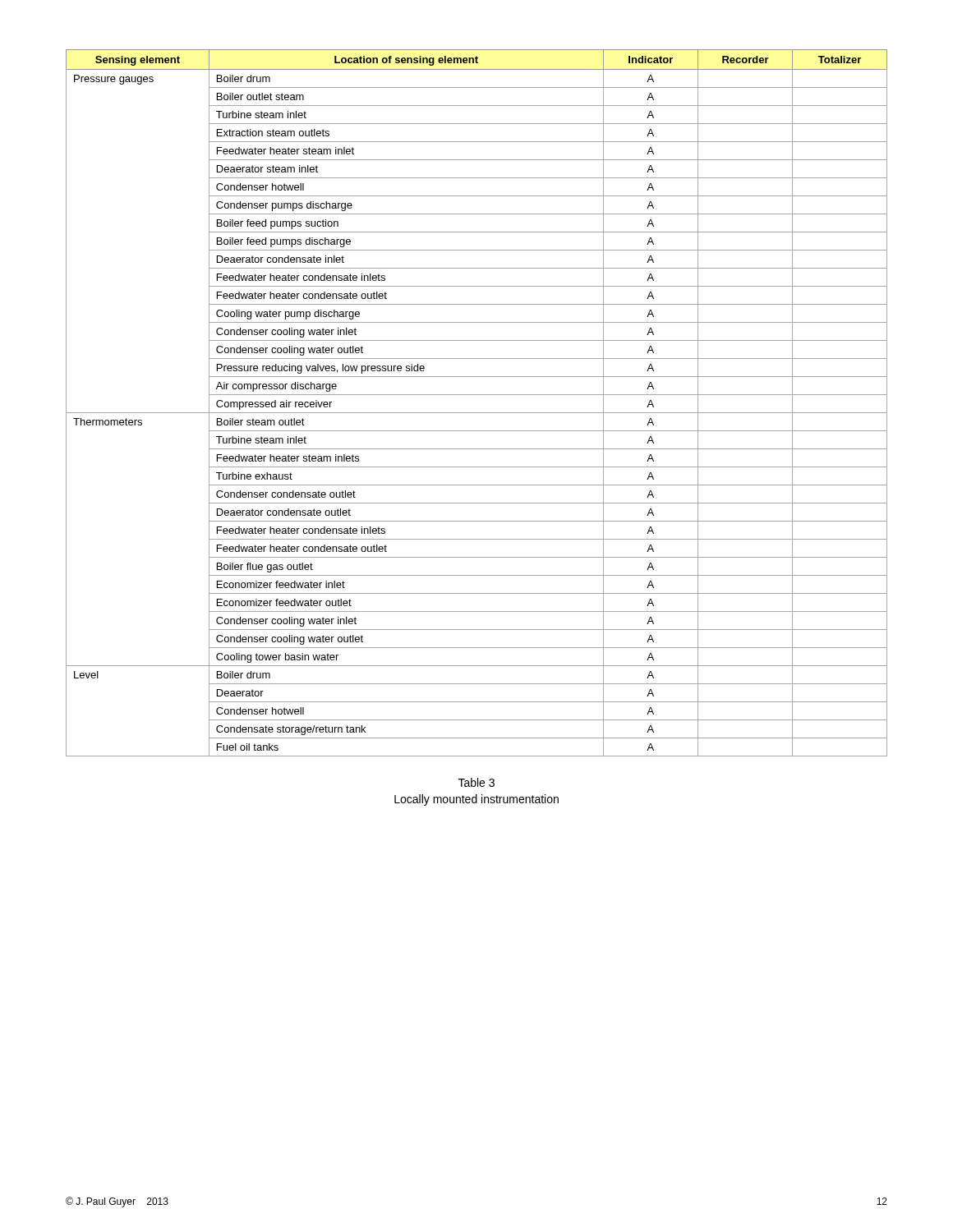Click where it says "Table 3"

point(476,783)
